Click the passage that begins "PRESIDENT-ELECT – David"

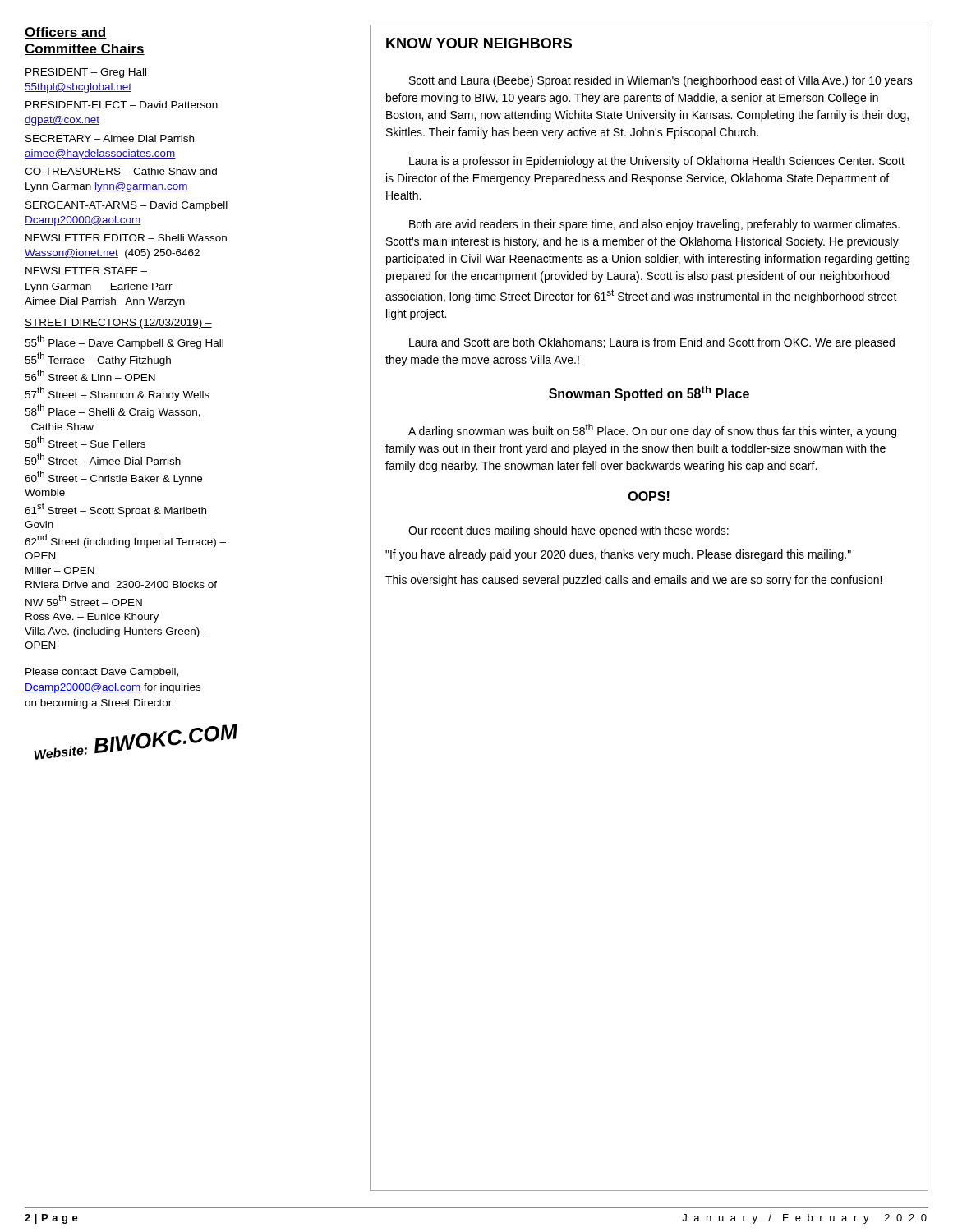click(121, 112)
